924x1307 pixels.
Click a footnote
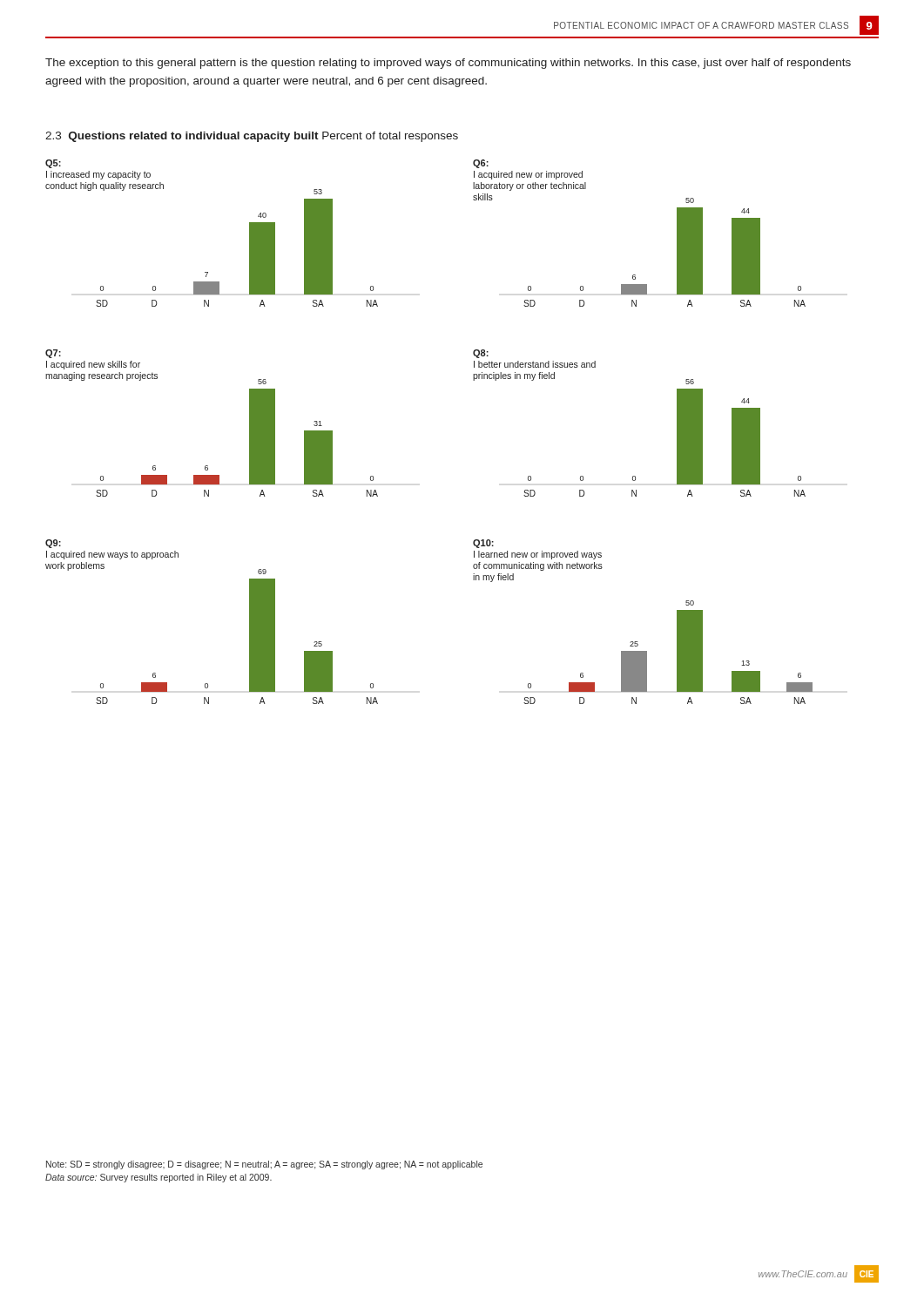[264, 1170]
